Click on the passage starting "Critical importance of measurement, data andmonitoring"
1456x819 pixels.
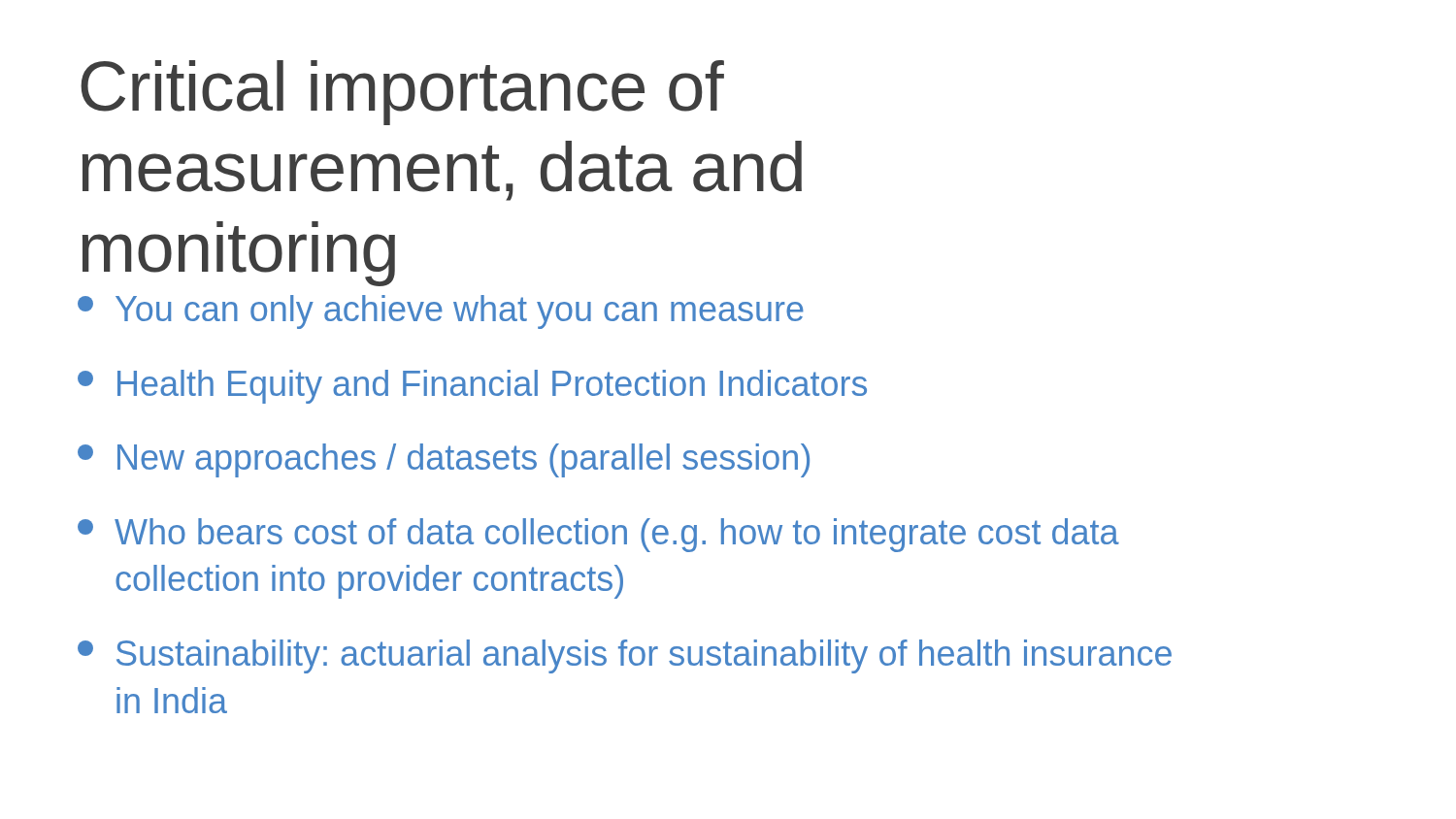click(x=442, y=167)
